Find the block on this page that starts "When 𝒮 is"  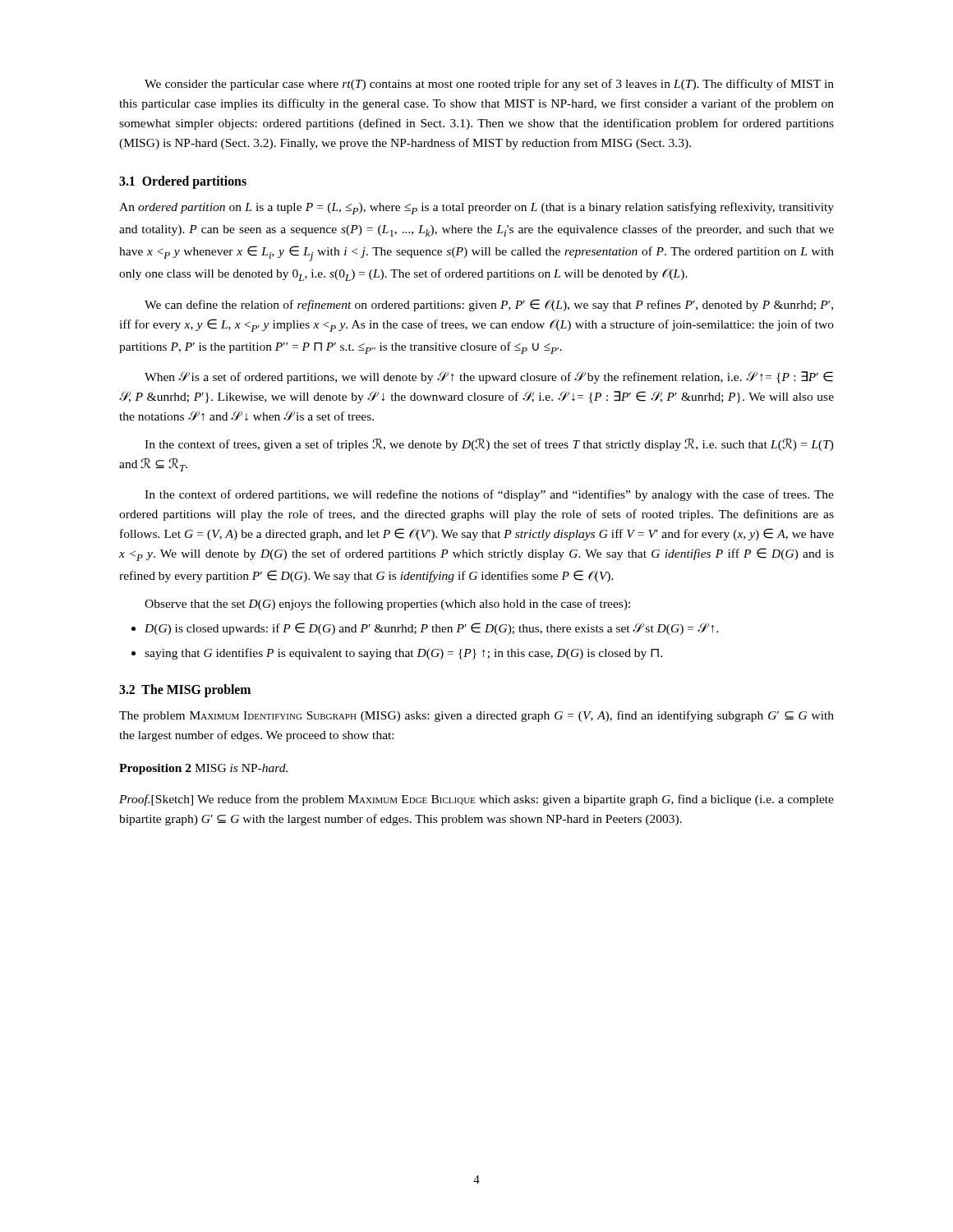point(476,396)
